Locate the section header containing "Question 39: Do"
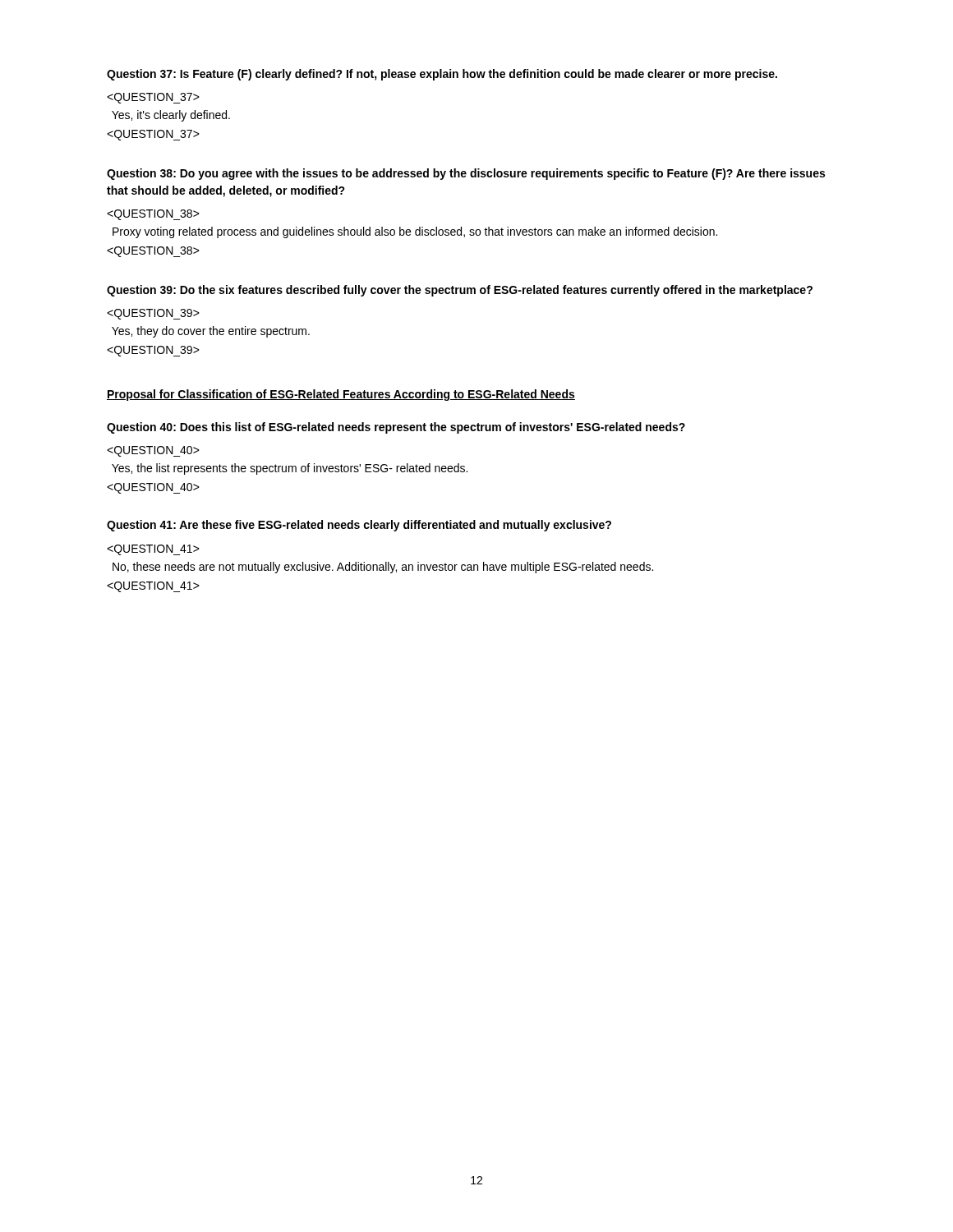The height and width of the screenshot is (1232, 953). pyautogui.click(x=460, y=290)
